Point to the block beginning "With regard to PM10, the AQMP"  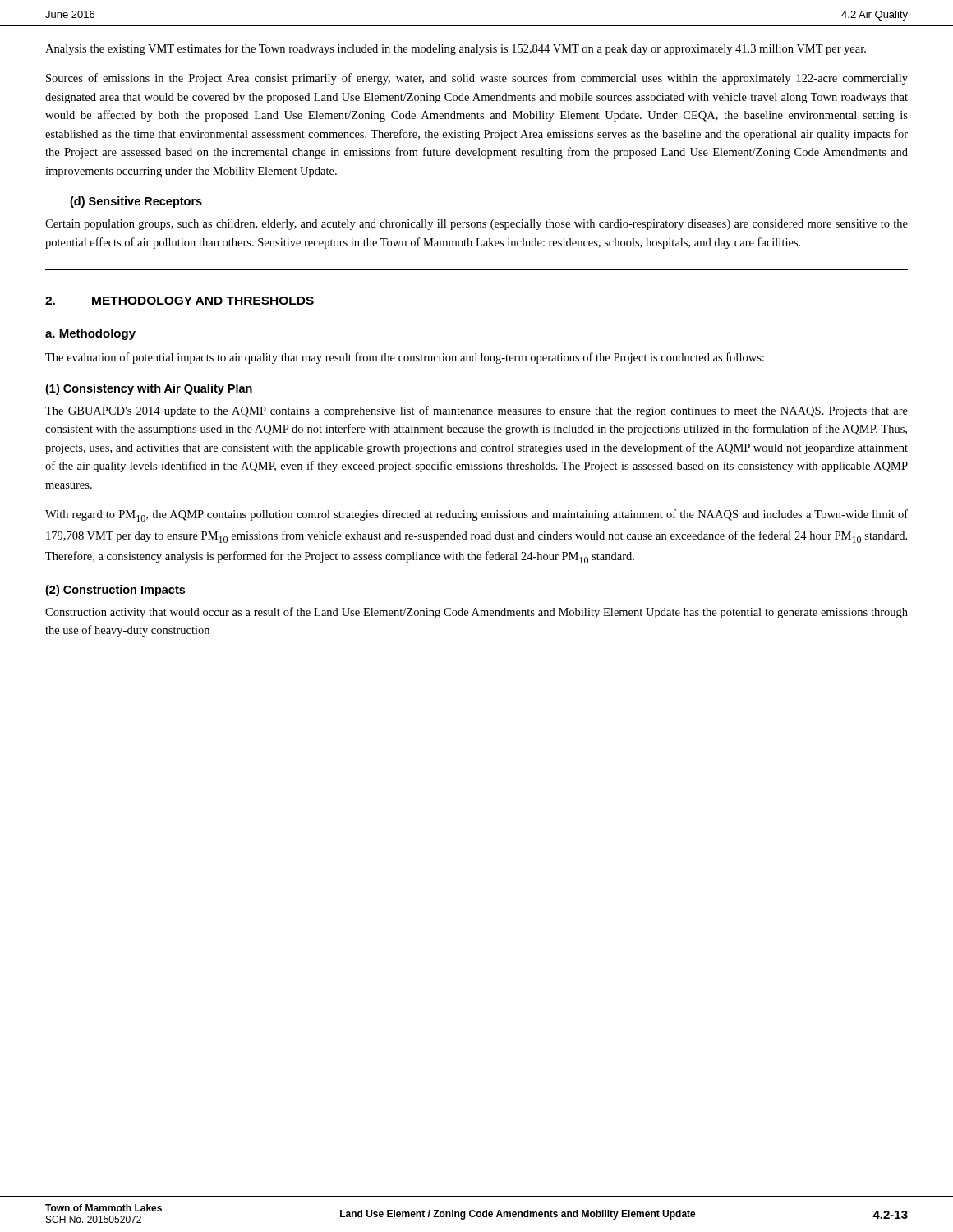click(476, 537)
